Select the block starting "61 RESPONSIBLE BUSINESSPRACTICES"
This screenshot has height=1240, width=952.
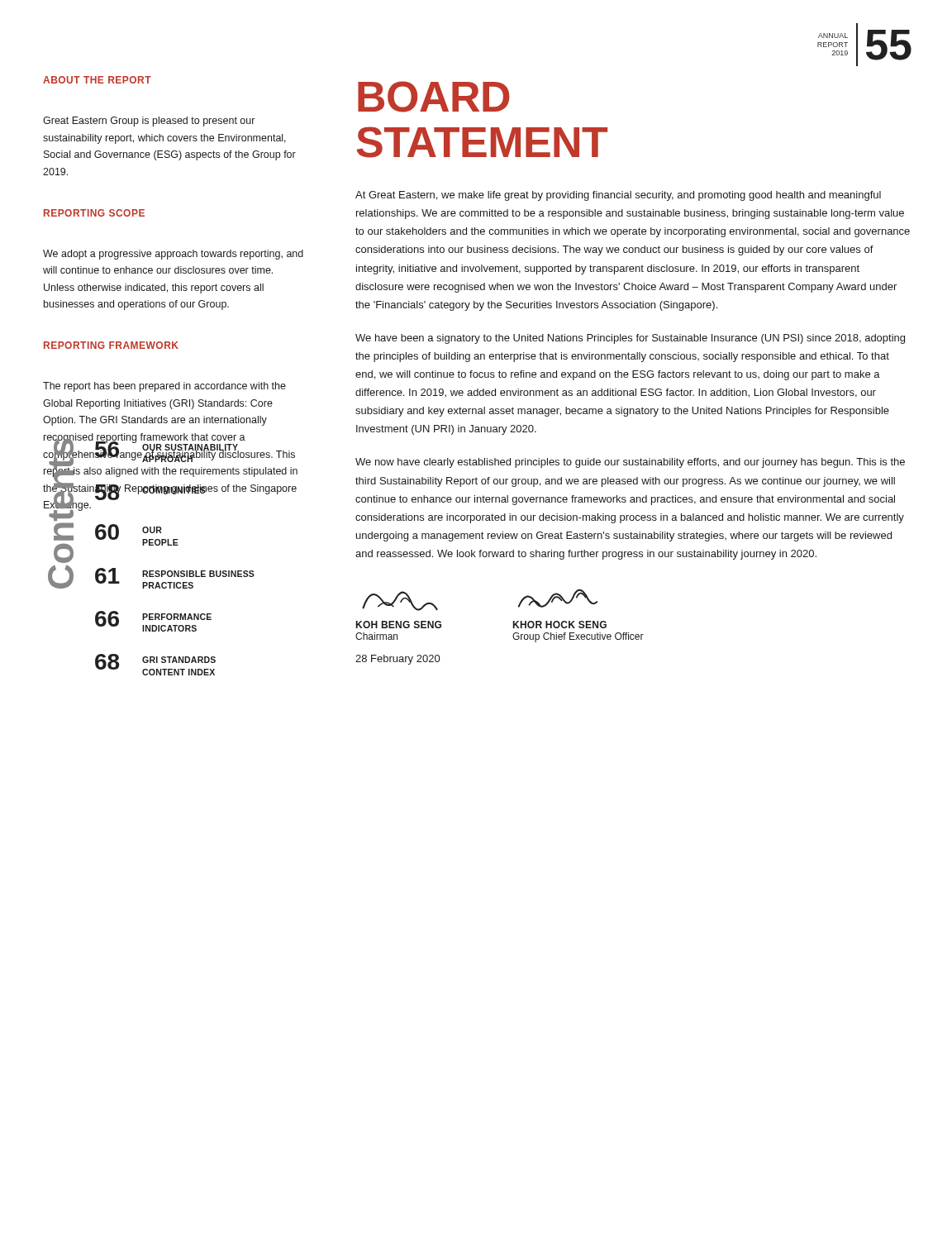[174, 578]
